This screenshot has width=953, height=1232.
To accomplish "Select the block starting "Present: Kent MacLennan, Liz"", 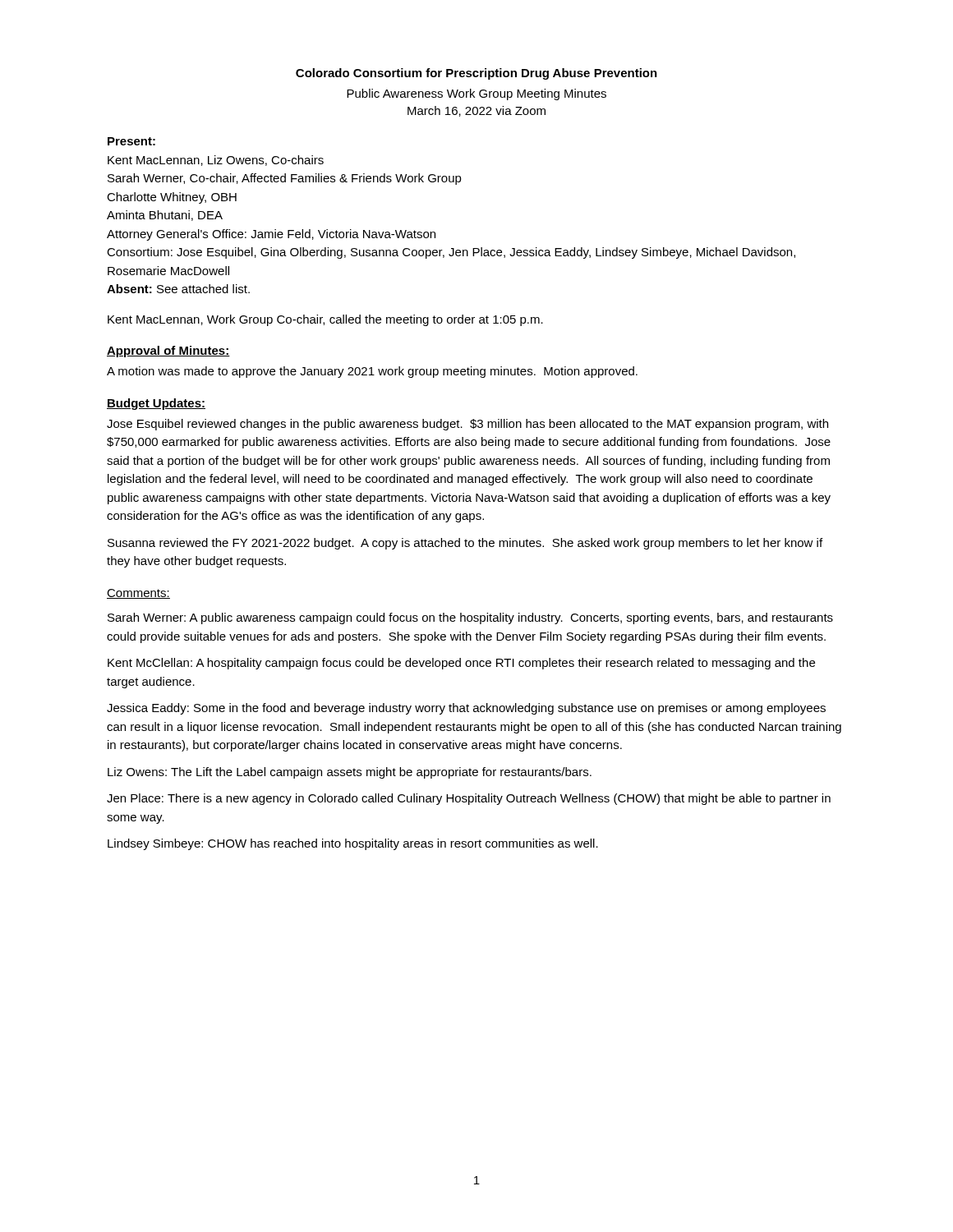I will point(131,141).
